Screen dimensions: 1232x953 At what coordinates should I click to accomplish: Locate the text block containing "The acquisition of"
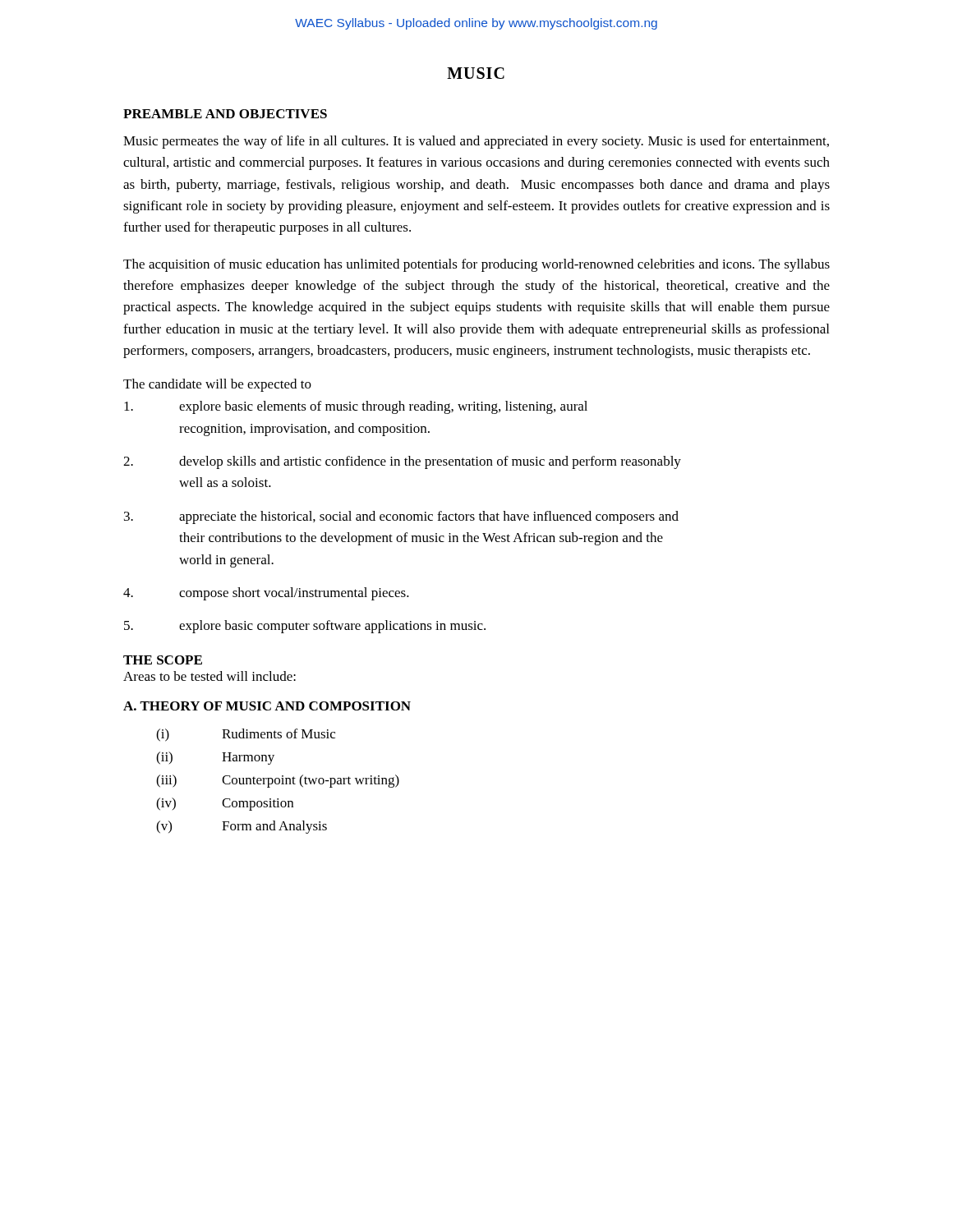click(x=476, y=307)
